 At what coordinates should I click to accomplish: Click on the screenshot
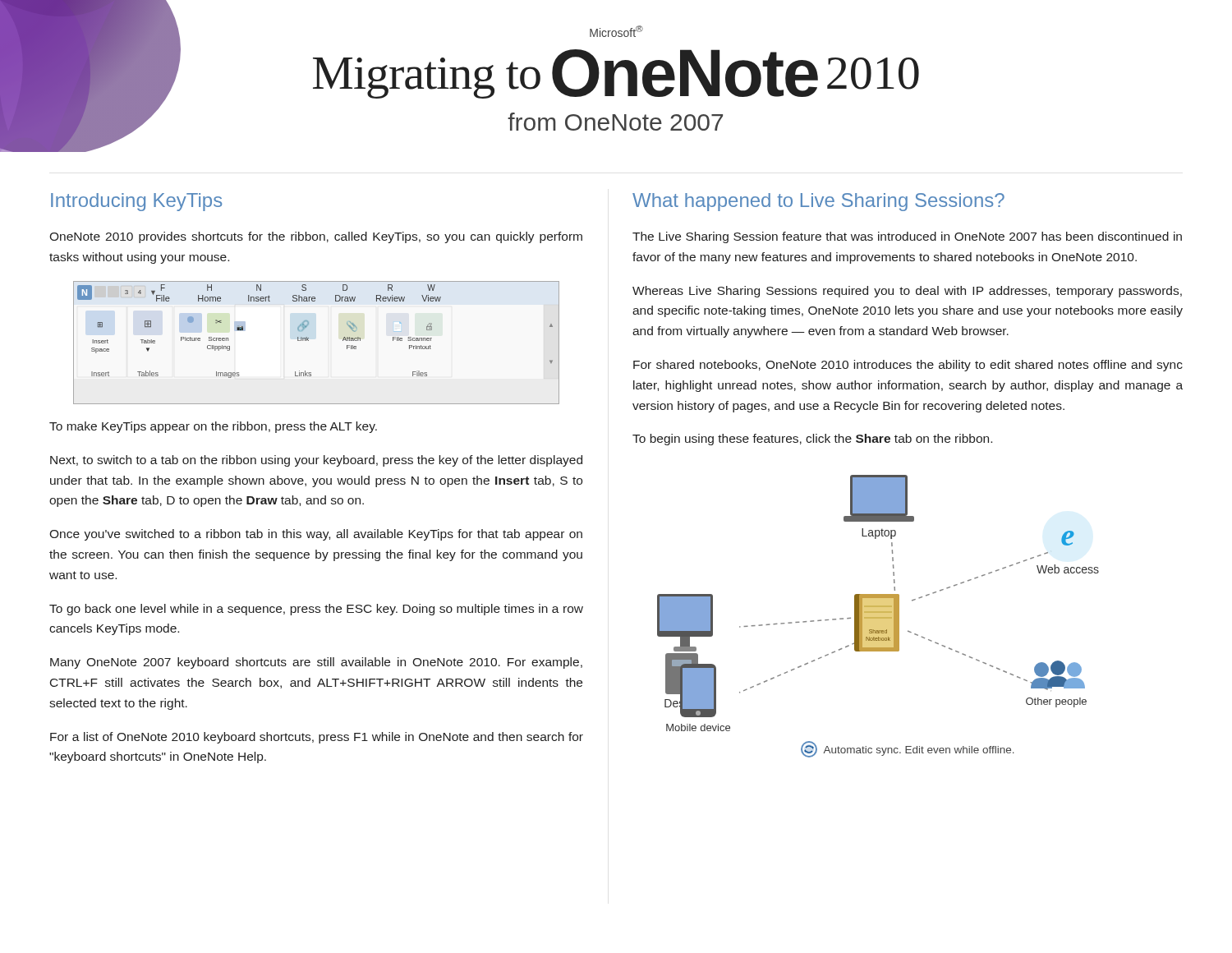point(316,342)
